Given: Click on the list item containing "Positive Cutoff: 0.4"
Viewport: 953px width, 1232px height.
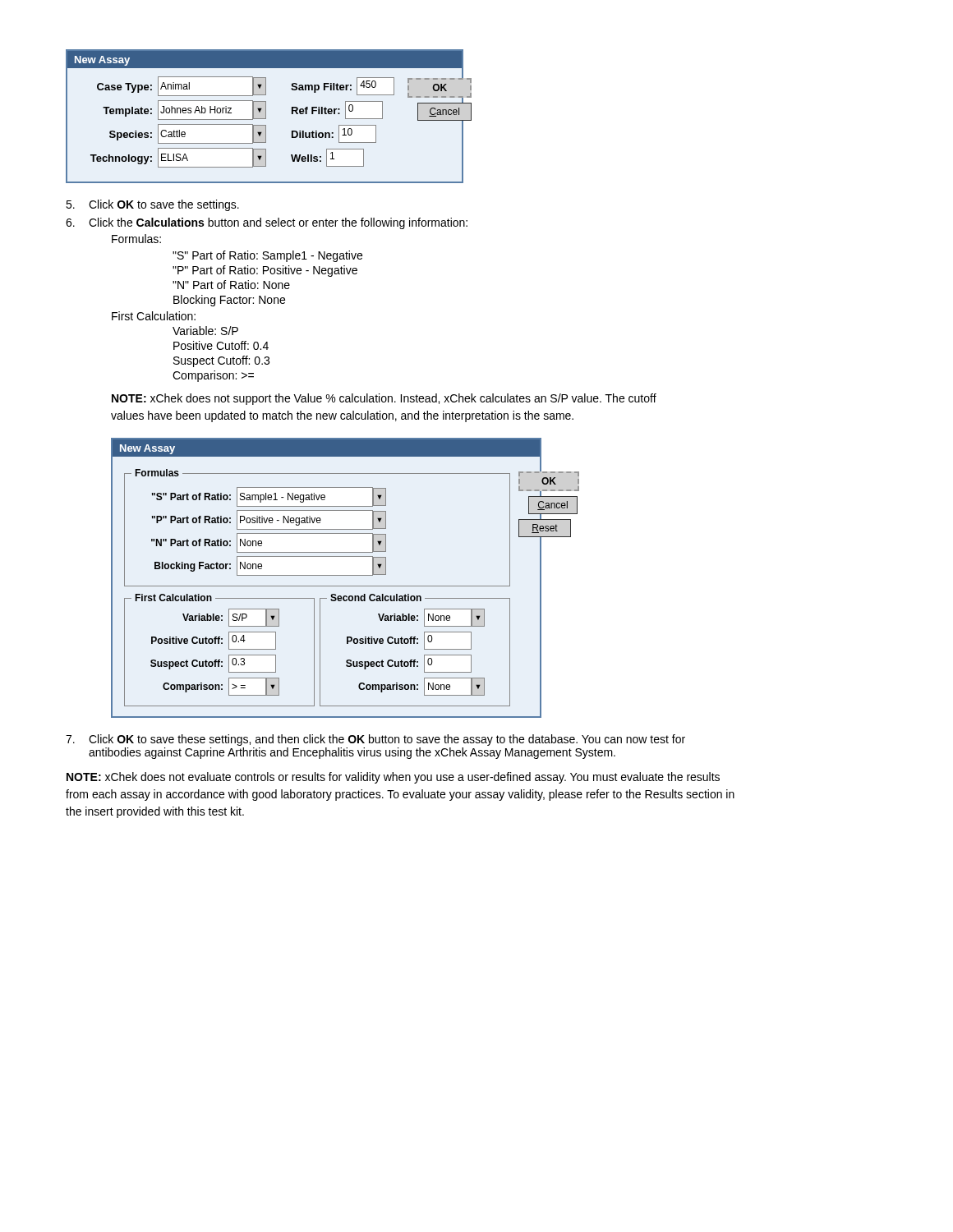Looking at the screenshot, I should (221, 346).
